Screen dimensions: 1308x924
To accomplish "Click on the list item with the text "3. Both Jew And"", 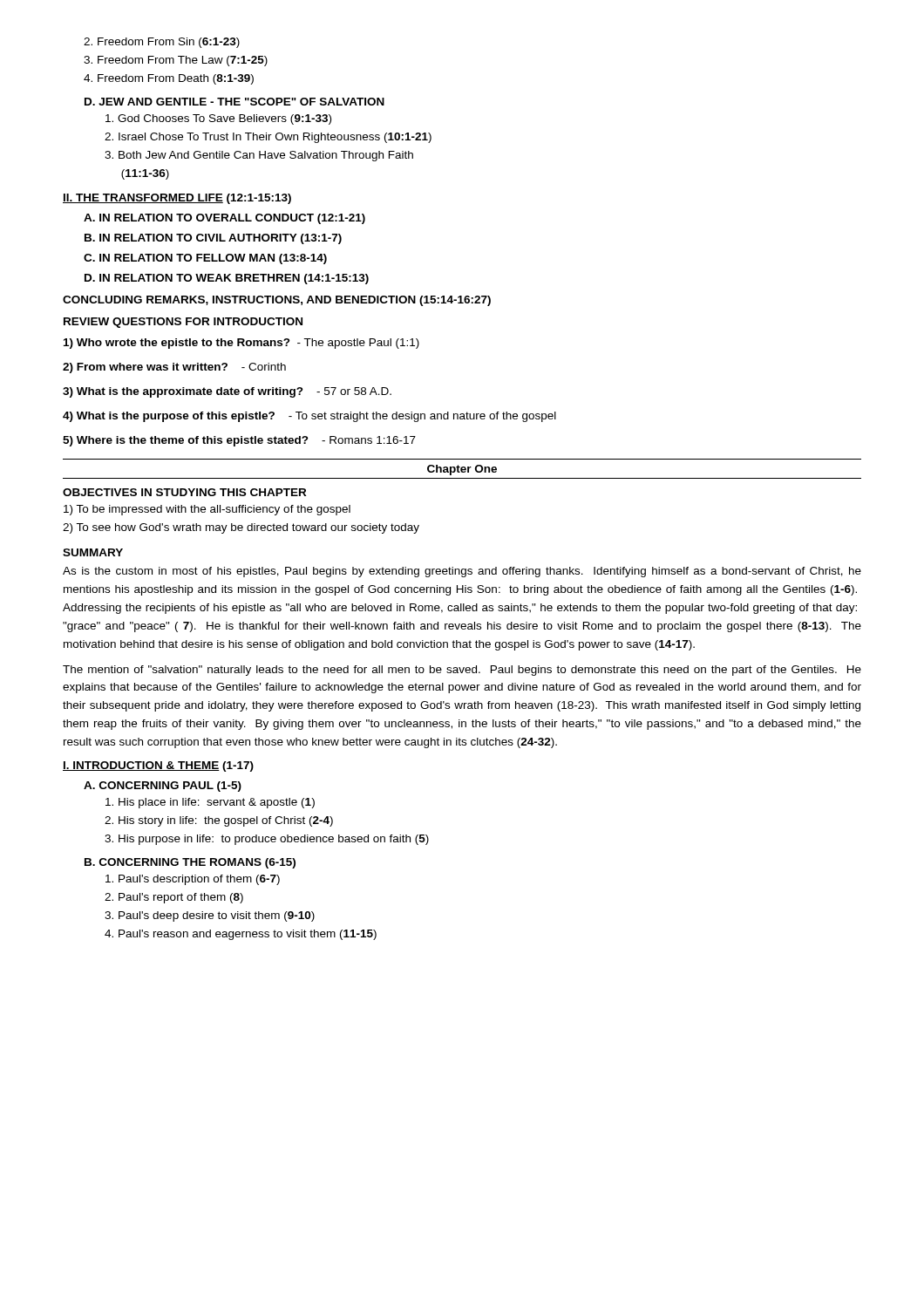I will [x=259, y=164].
